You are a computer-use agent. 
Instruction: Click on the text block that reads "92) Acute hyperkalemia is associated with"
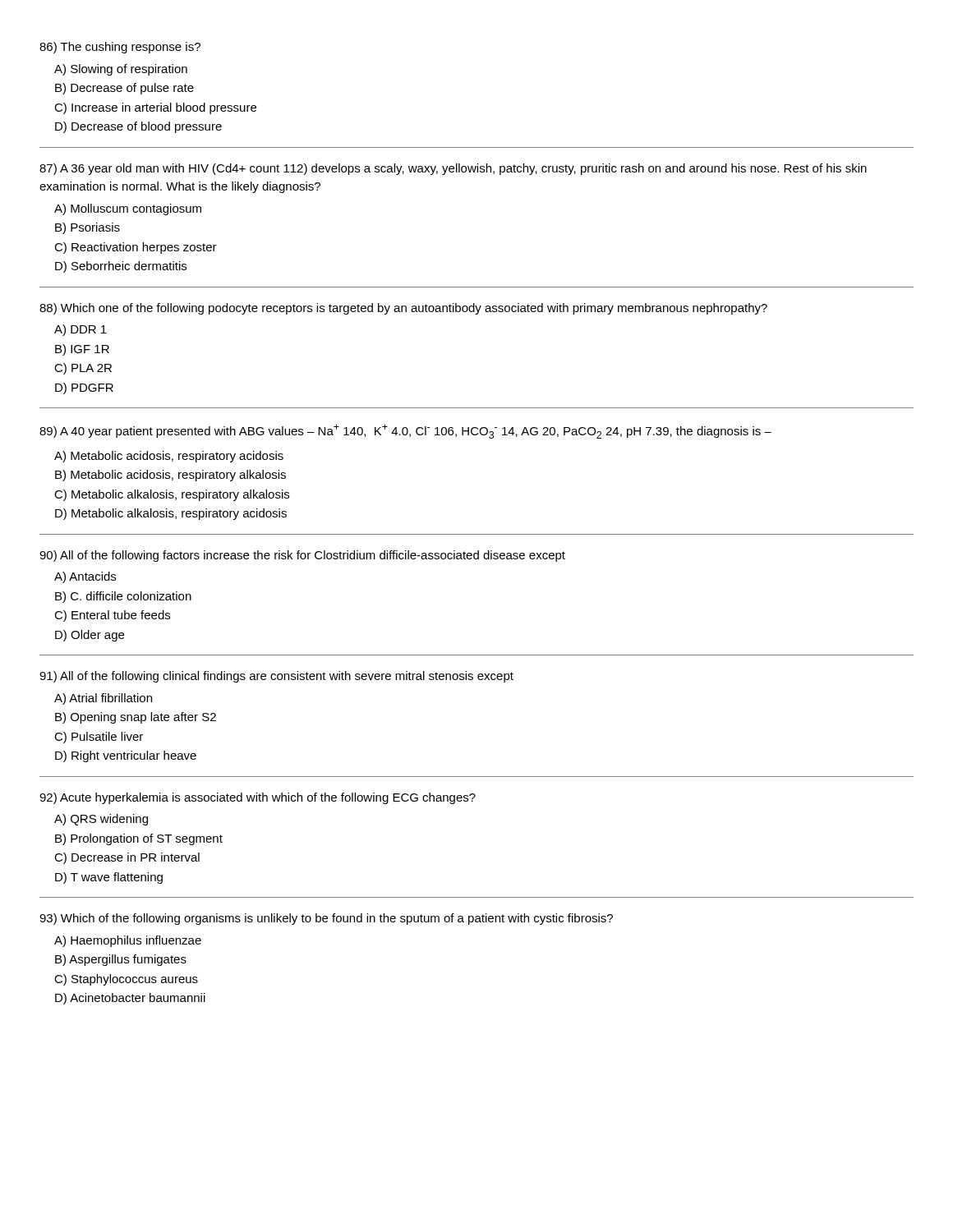[x=258, y=797]
